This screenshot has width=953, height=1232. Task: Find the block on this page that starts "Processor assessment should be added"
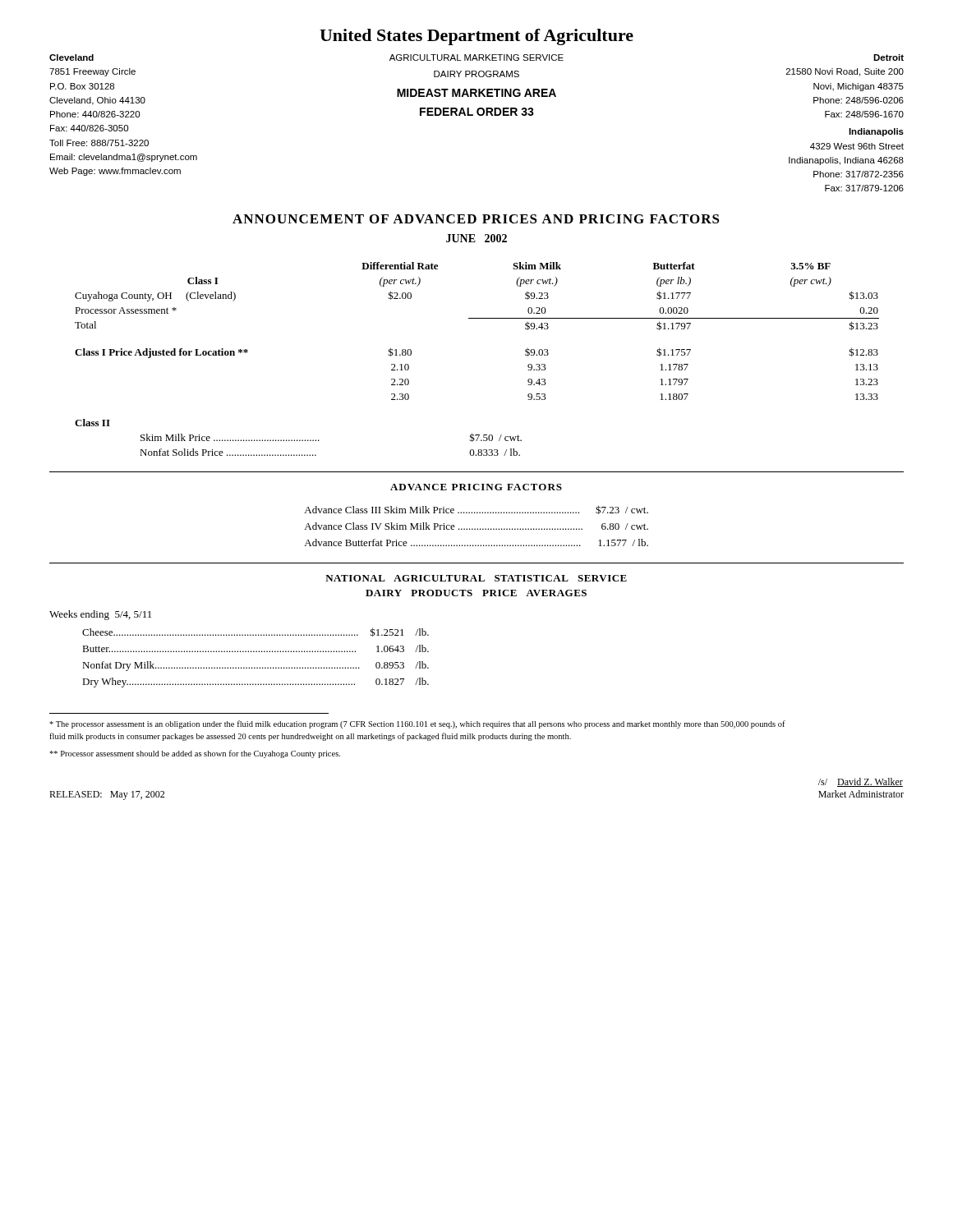coord(195,754)
